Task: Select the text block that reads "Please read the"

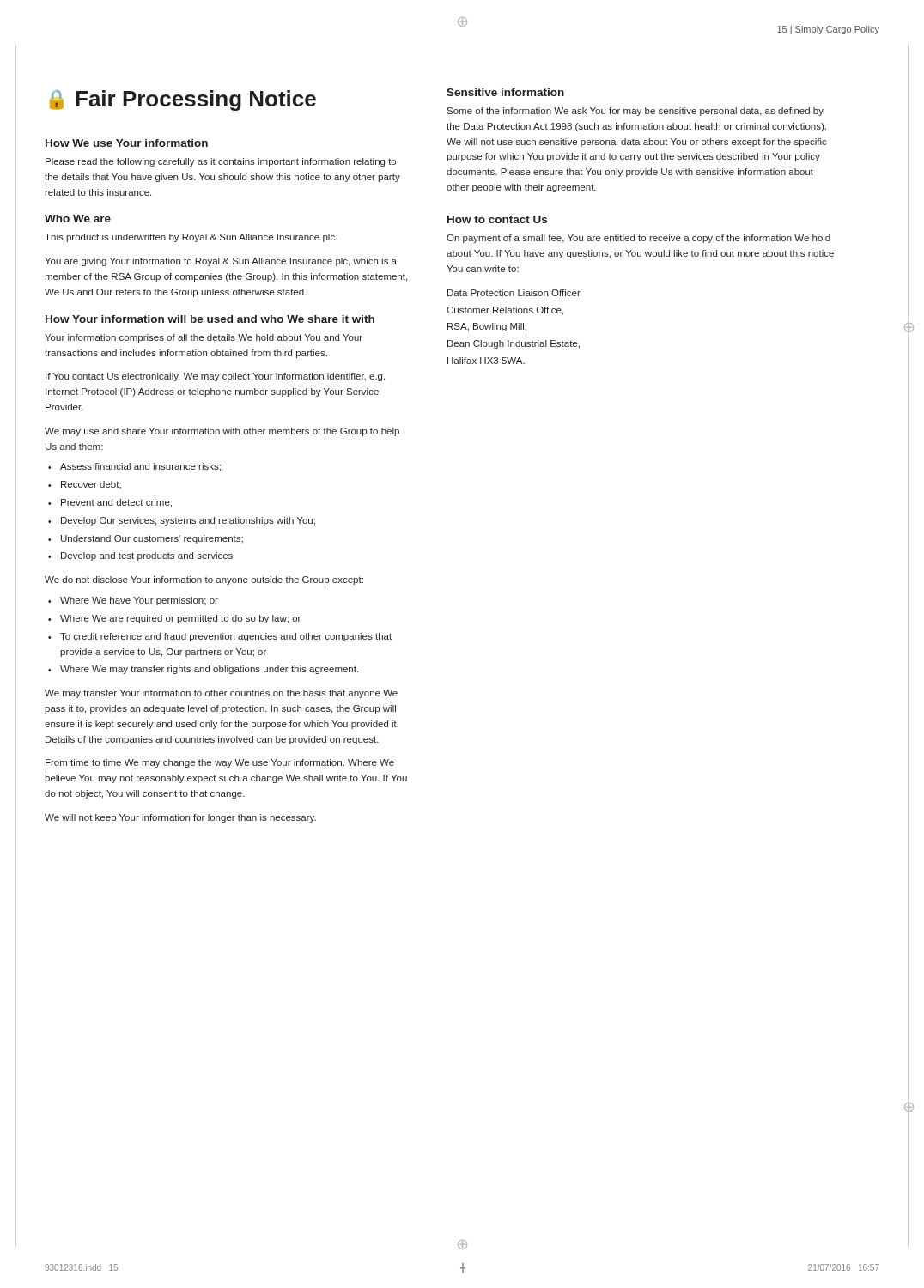Action: [x=222, y=177]
